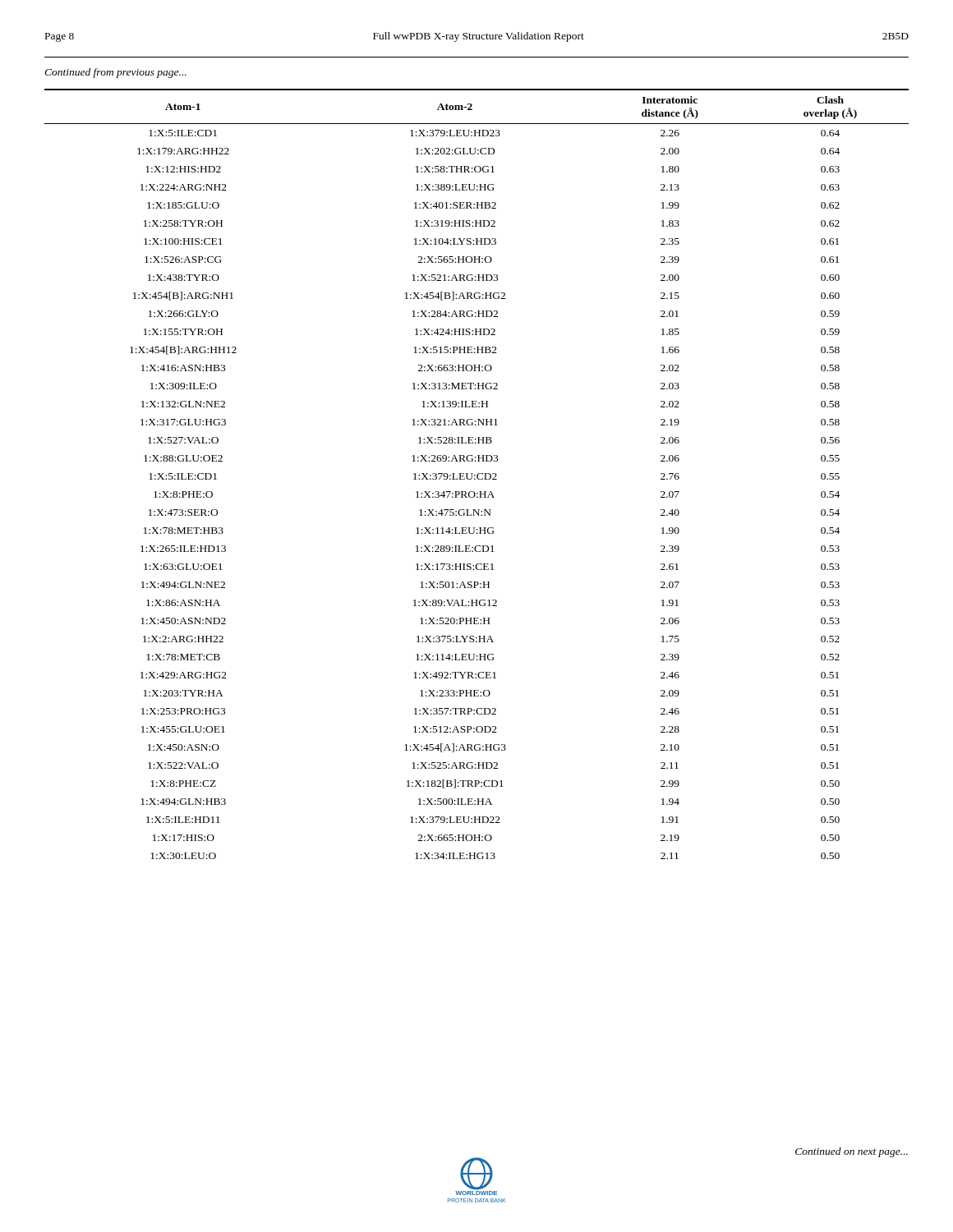Where does it say "Continued from previous page..."?

pyautogui.click(x=116, y=72)
